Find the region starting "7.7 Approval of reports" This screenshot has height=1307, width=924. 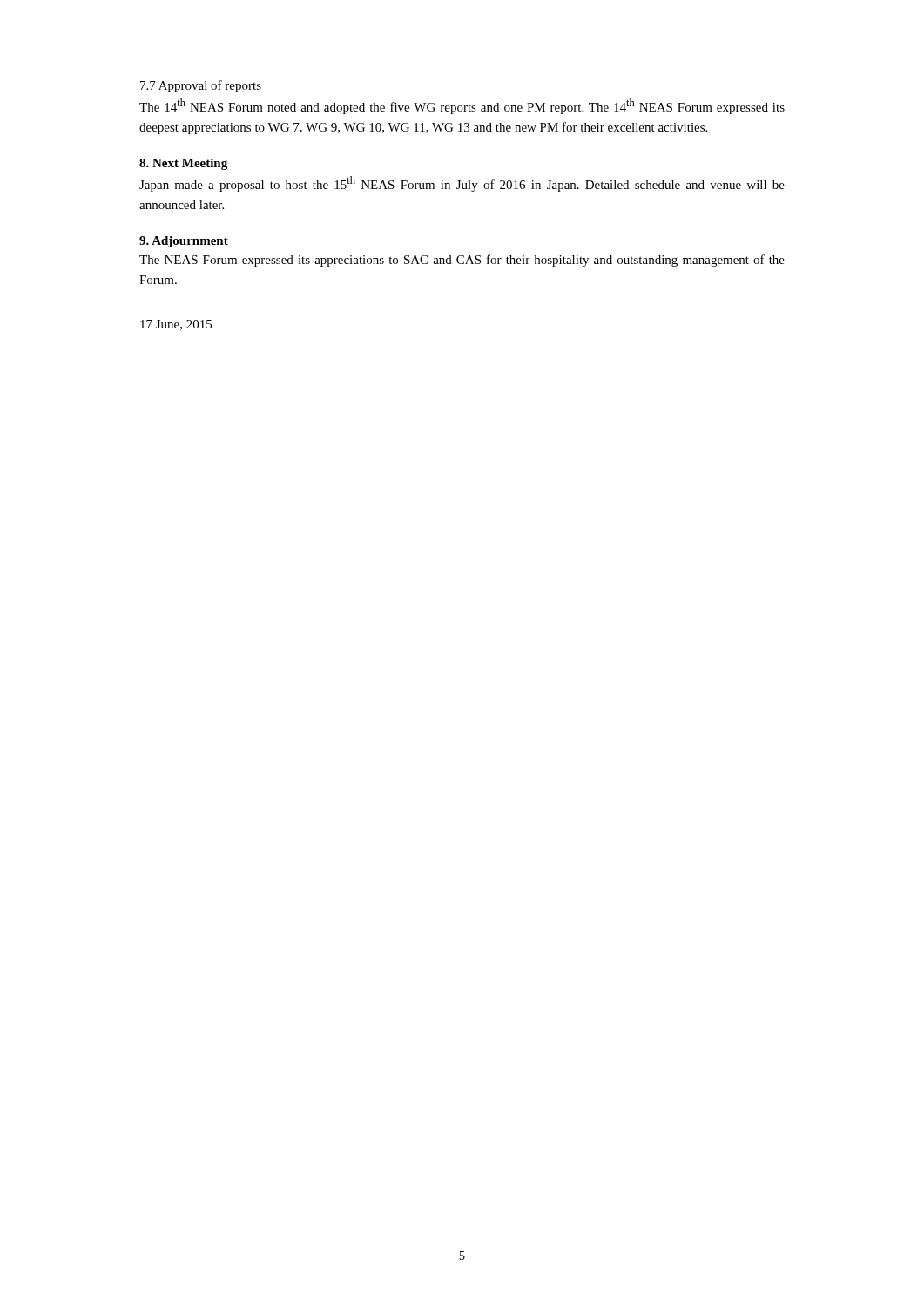coord(200,85)
